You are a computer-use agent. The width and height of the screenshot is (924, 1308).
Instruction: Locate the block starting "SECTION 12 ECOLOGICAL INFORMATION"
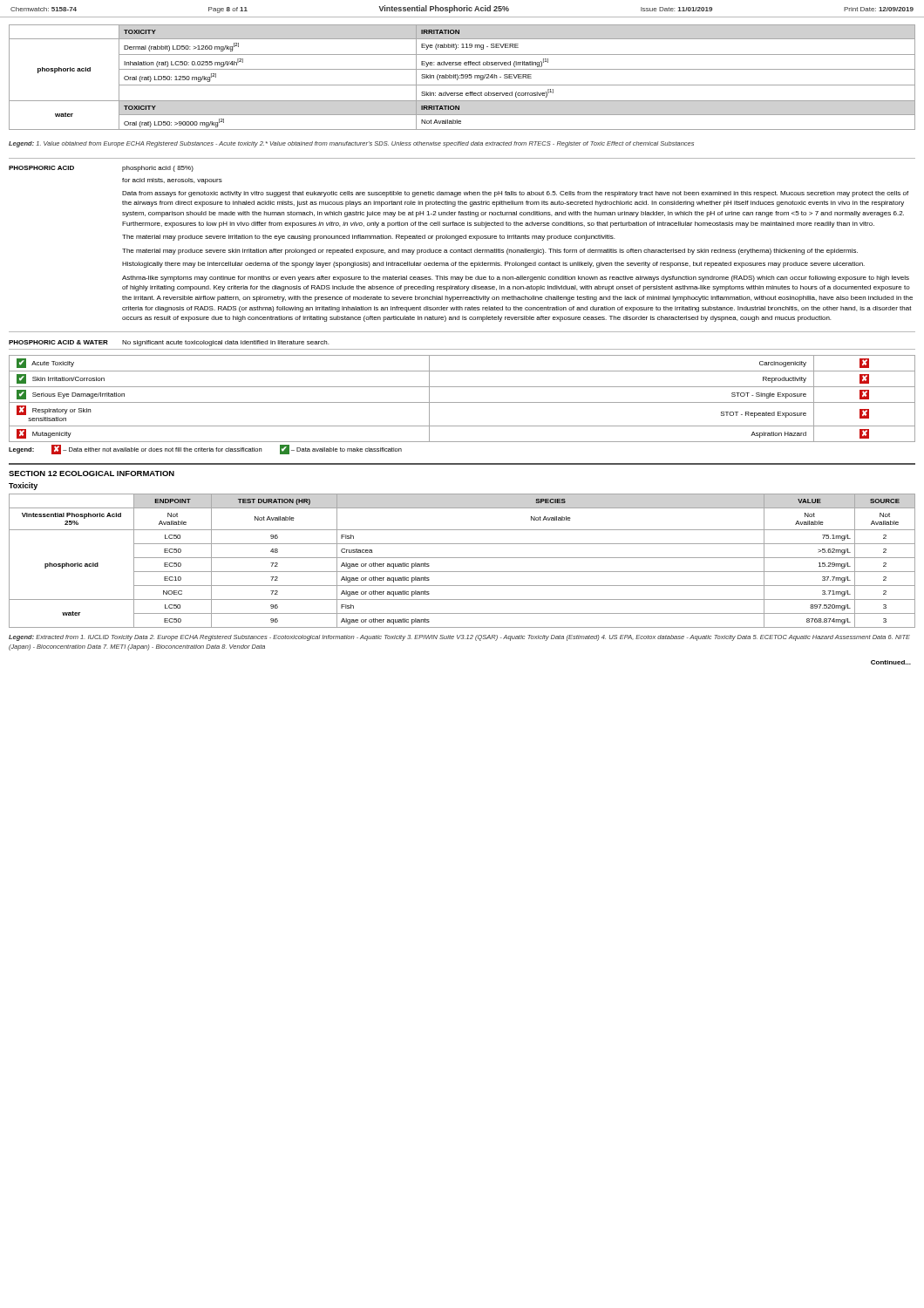tap(92, 473)
